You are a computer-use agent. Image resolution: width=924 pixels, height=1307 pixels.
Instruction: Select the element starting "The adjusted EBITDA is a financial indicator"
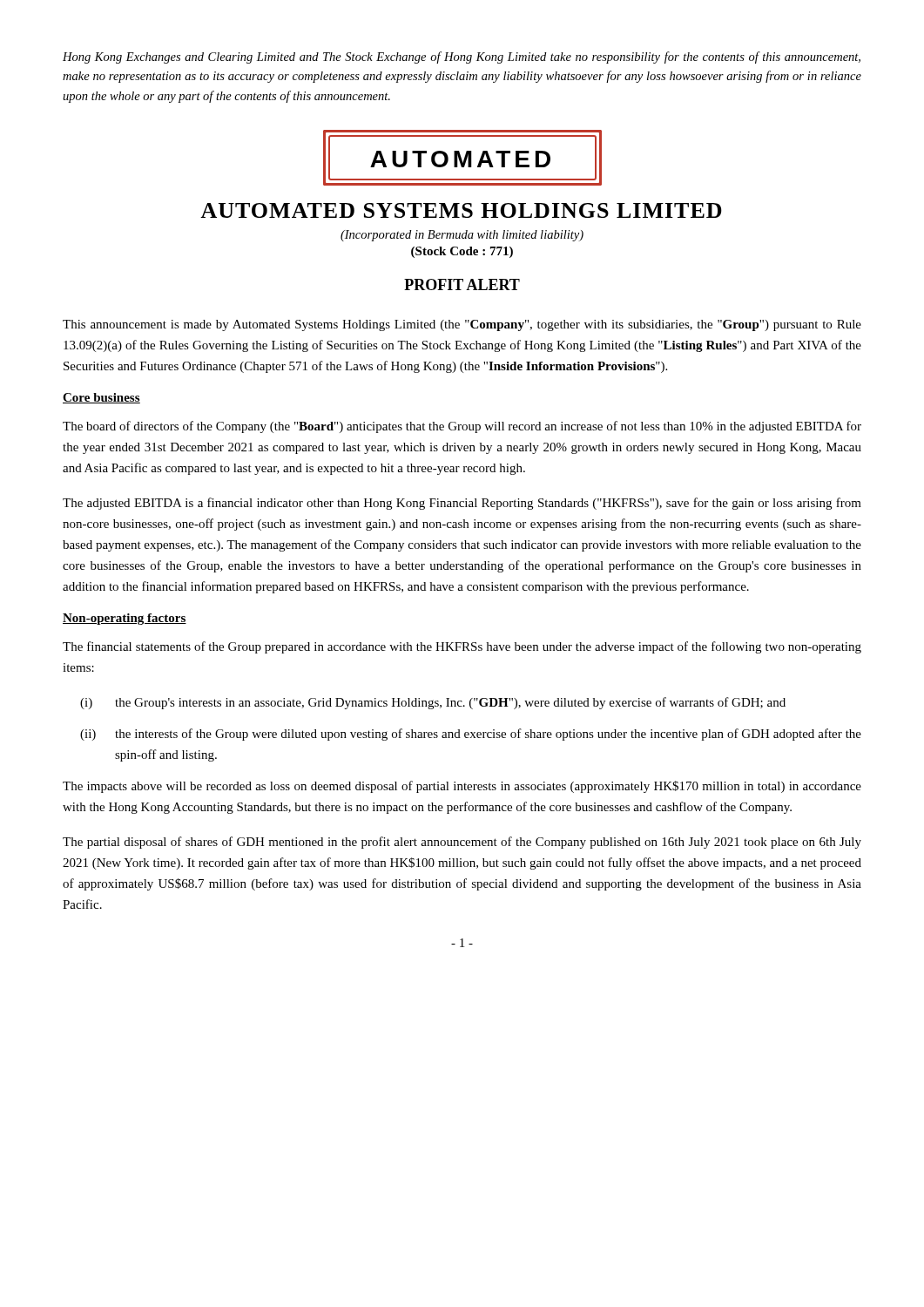click(462, 545)
